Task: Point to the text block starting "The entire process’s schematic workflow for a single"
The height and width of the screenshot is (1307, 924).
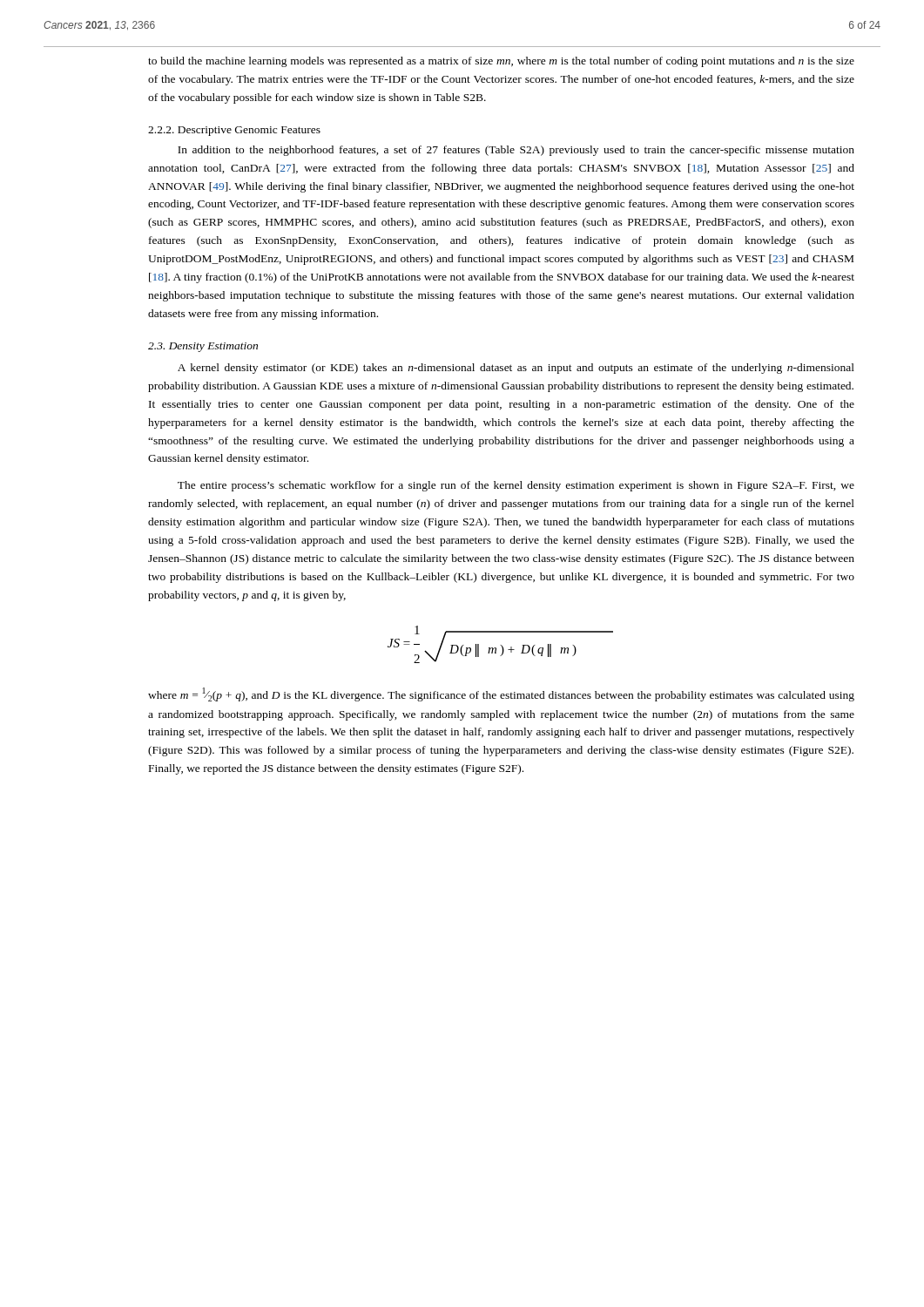Action: click(x=501, y=541)
